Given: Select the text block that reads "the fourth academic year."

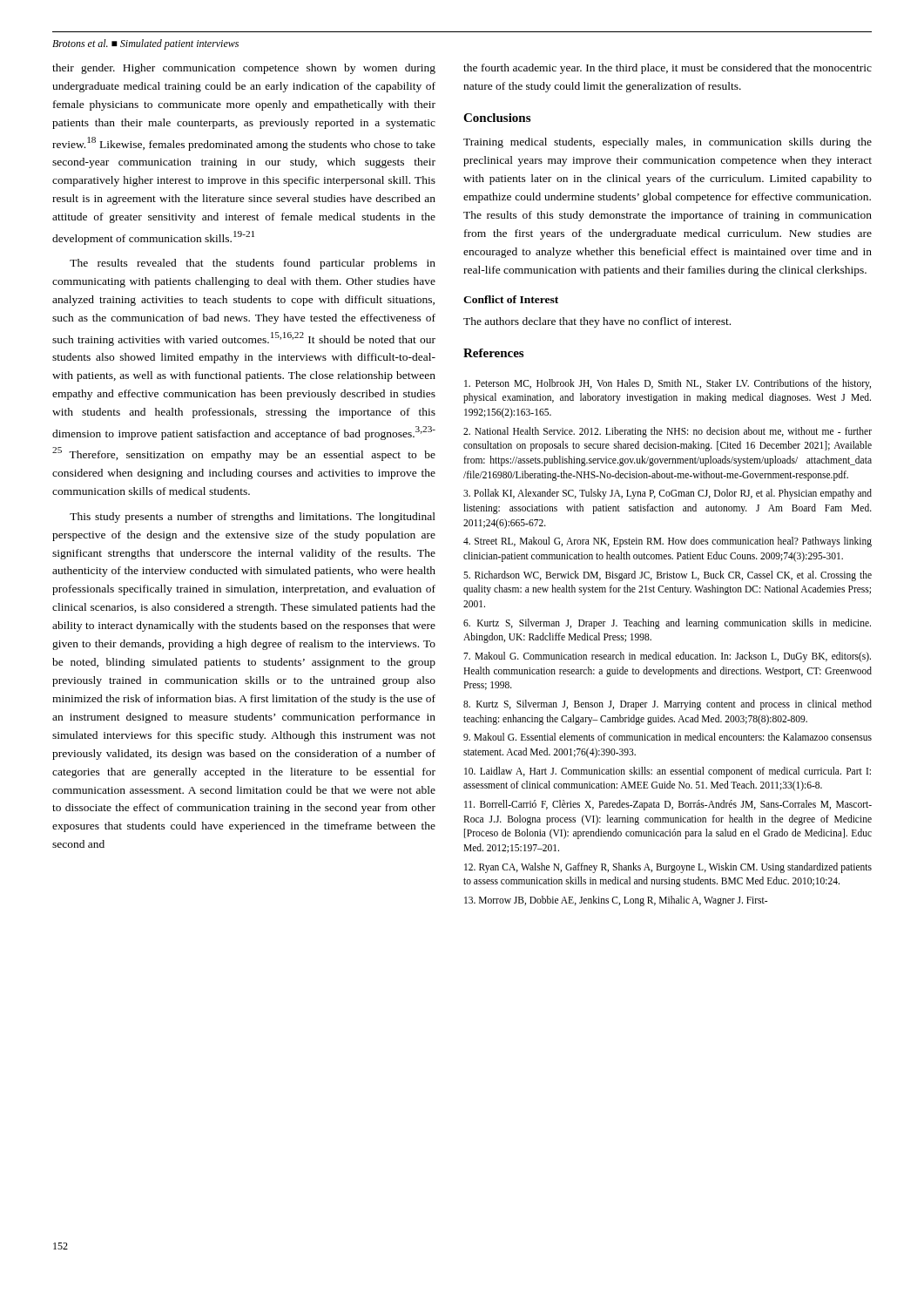Looking at the screenshot, I should [x=667, y=77].
